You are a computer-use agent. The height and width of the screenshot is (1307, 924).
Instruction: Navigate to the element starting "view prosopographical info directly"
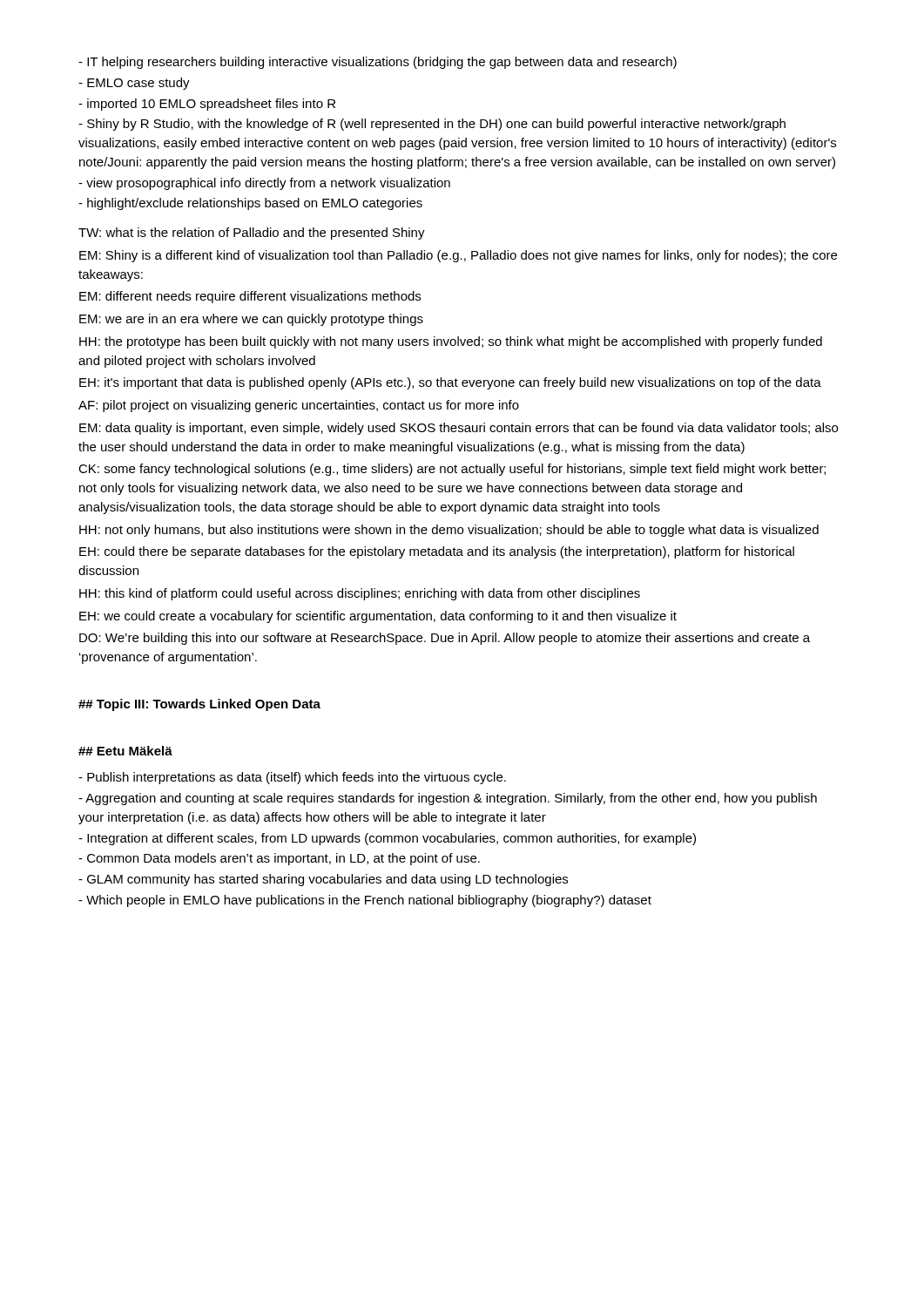click(265, 182)
